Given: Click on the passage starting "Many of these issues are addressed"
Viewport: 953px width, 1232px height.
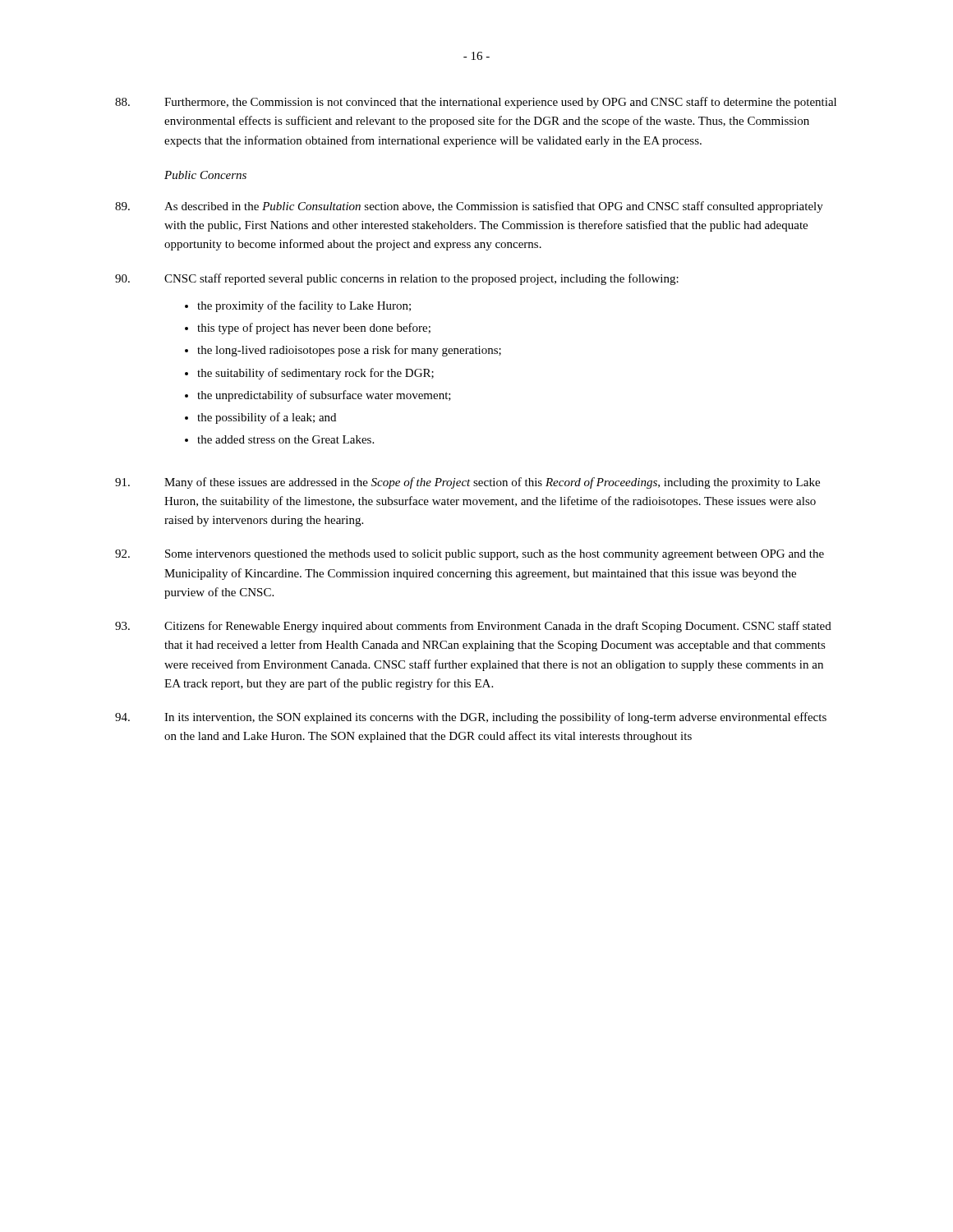Looking at the screenshot, I should click(476, 501).
